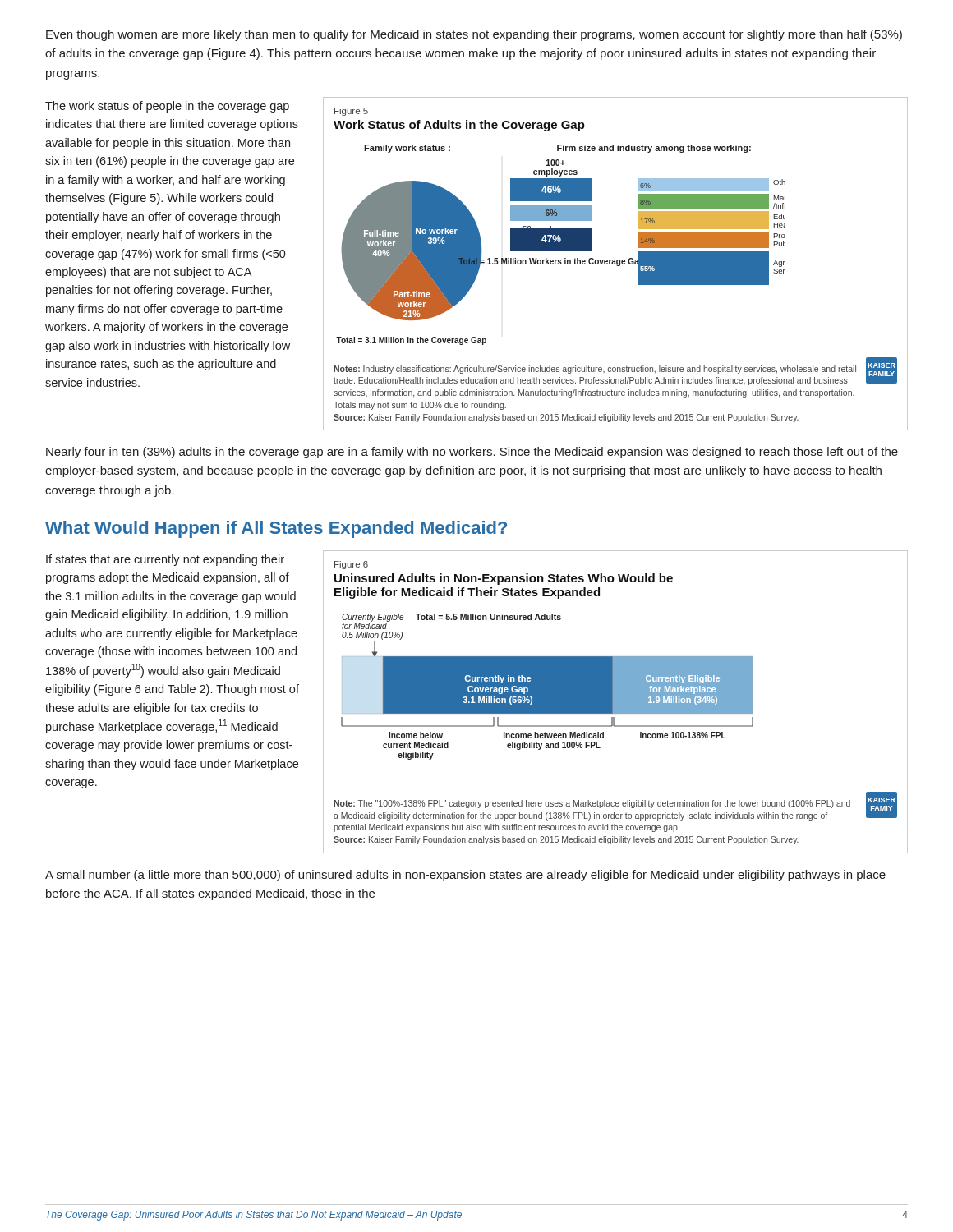
Task: Select the infographic
Action: click(x=615, y=697)
